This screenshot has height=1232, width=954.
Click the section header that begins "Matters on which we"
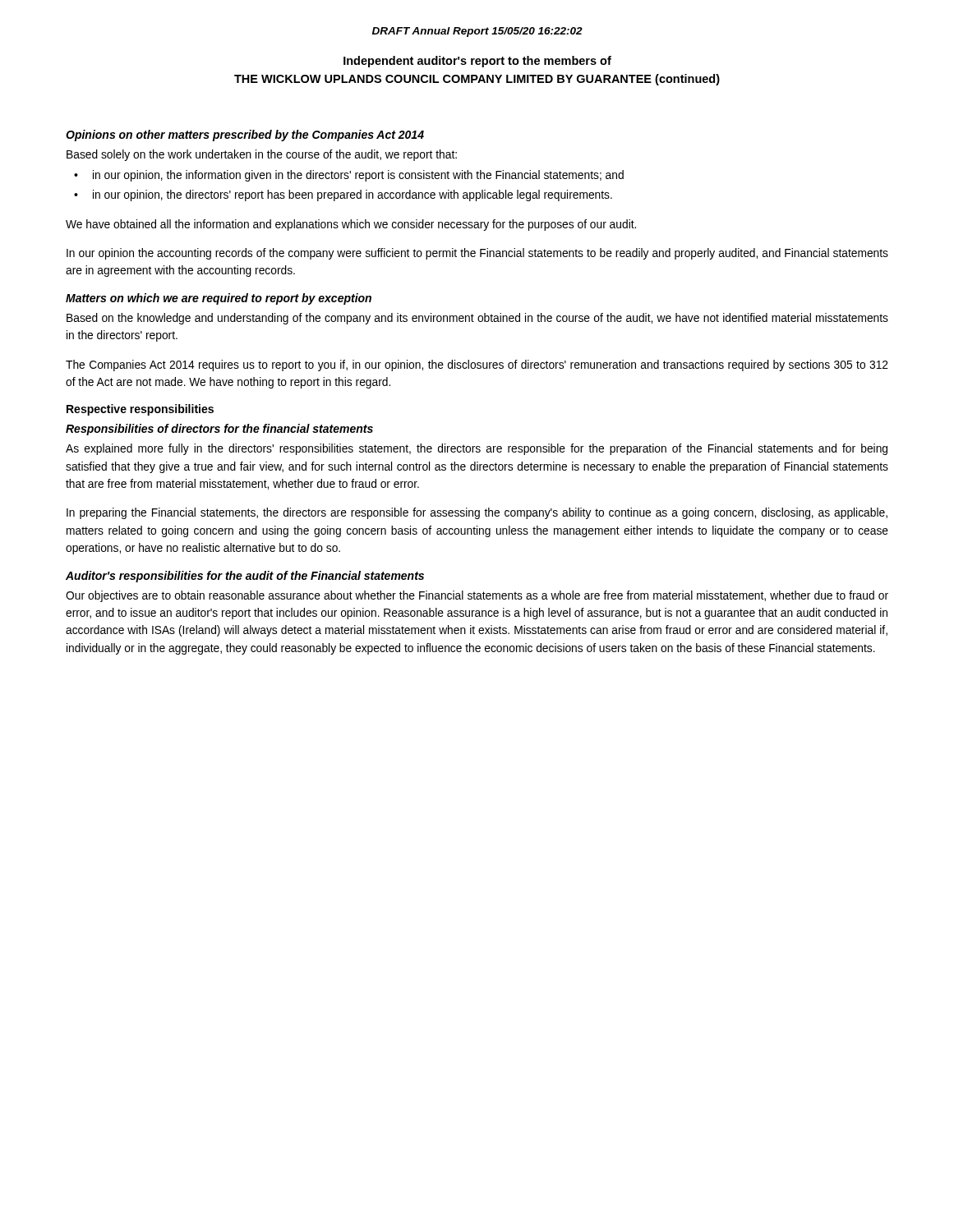tap(219, 299)
